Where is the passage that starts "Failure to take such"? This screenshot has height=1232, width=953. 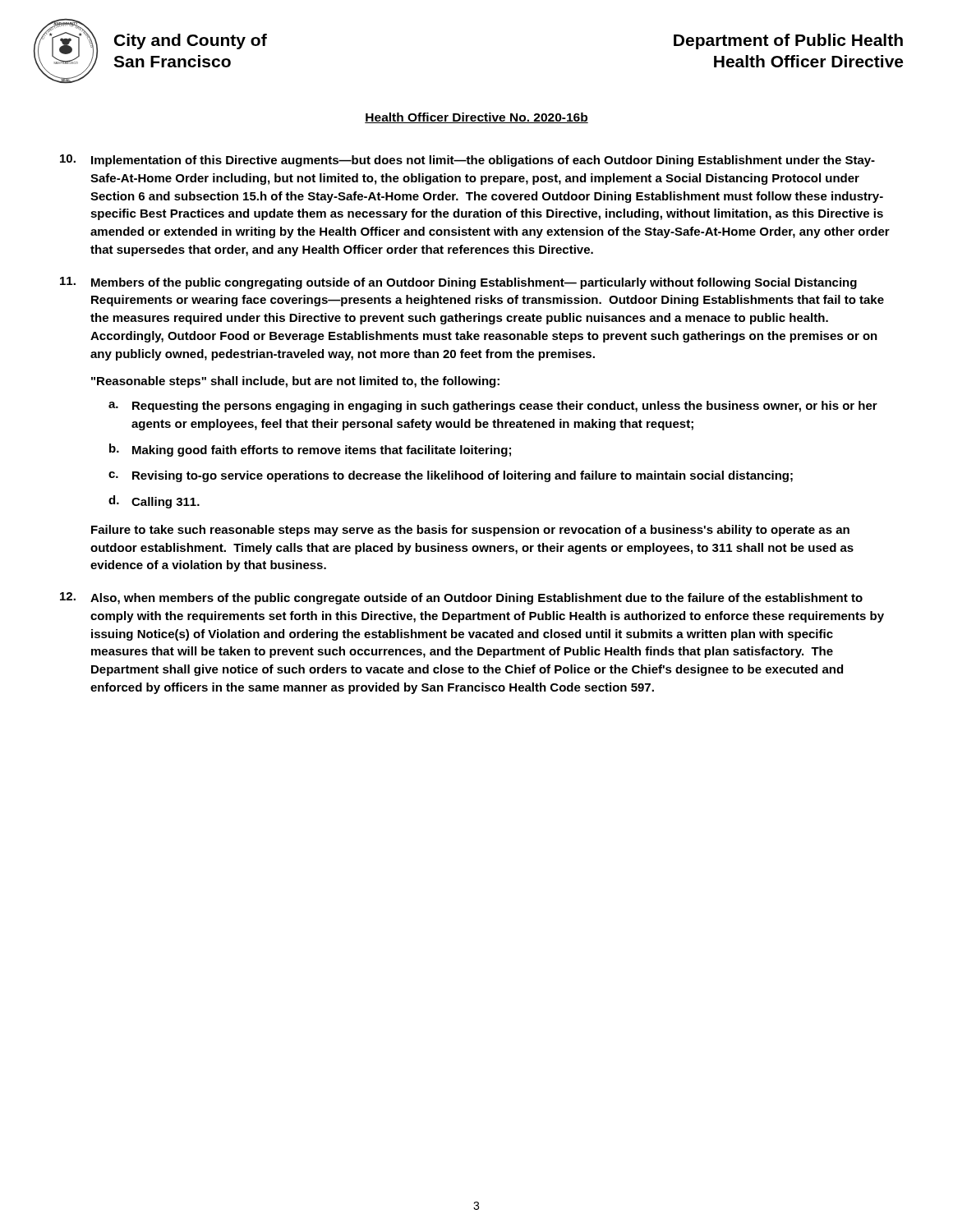click(472, 547)
